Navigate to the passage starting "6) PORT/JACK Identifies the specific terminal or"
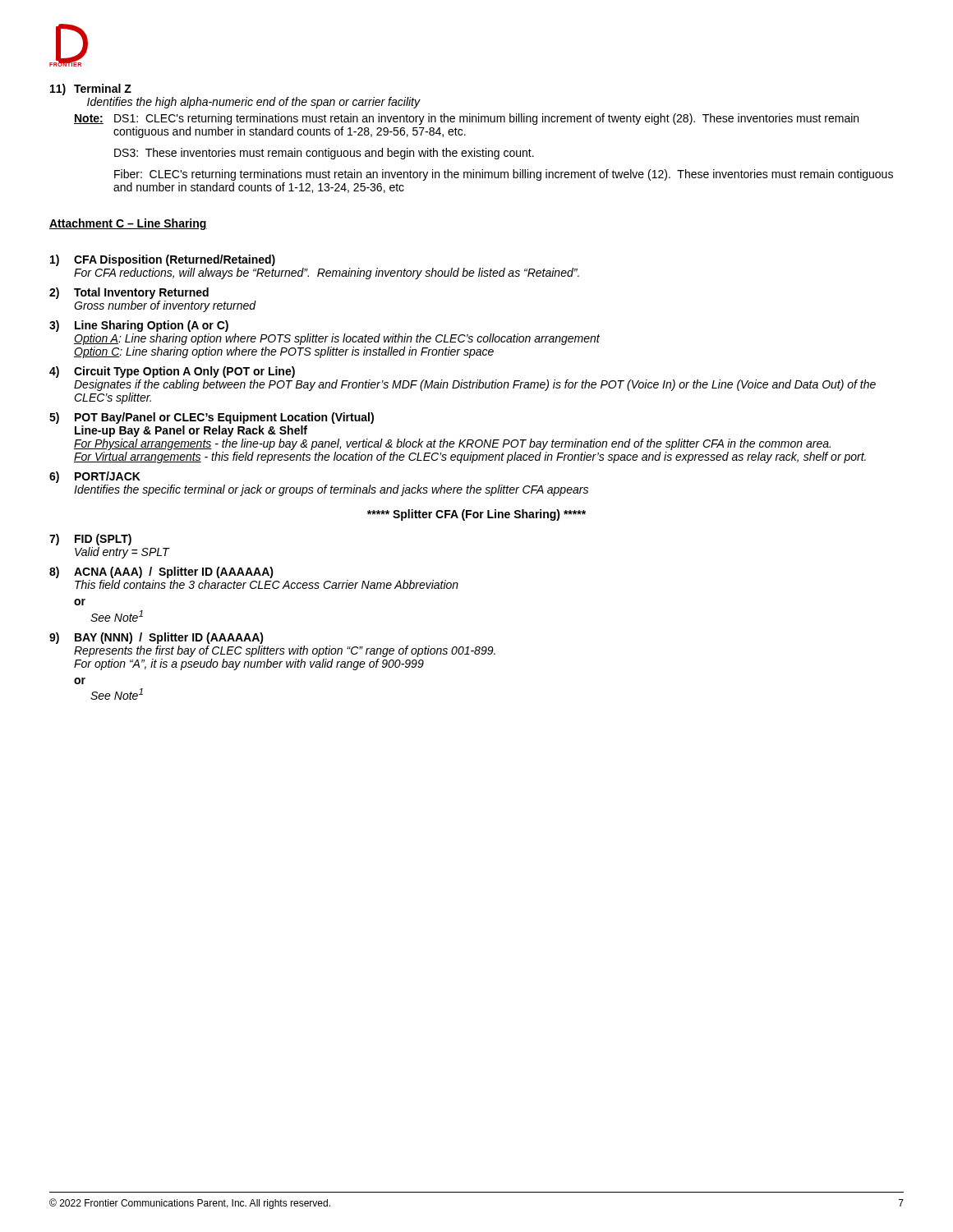The width and height of the screenshot is (953, 1232). point(476,483)
